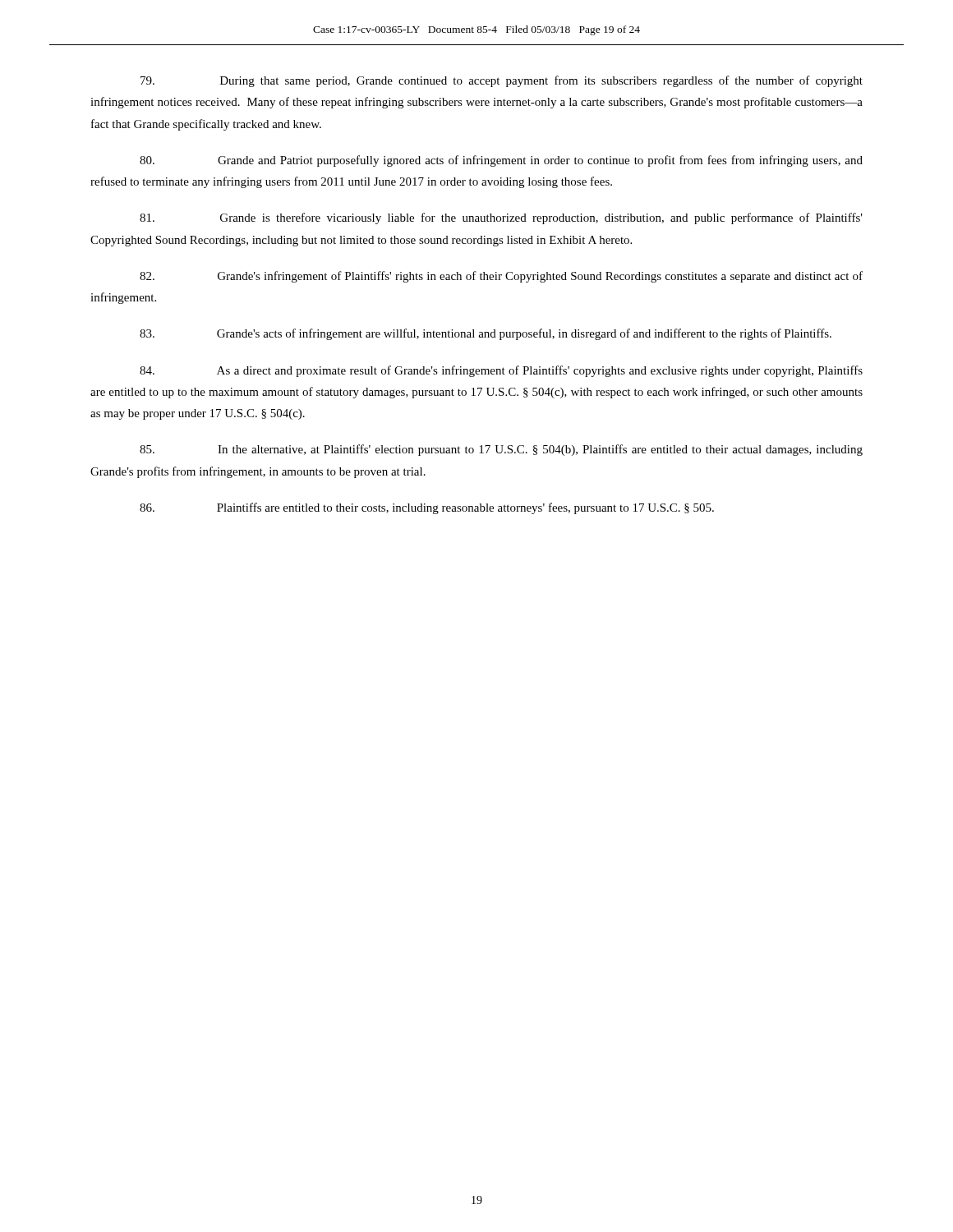
Task: Find the block on this page that starts "82. Grande's infringement of Plaintiffs' rights"
Action: pos(476,285)
